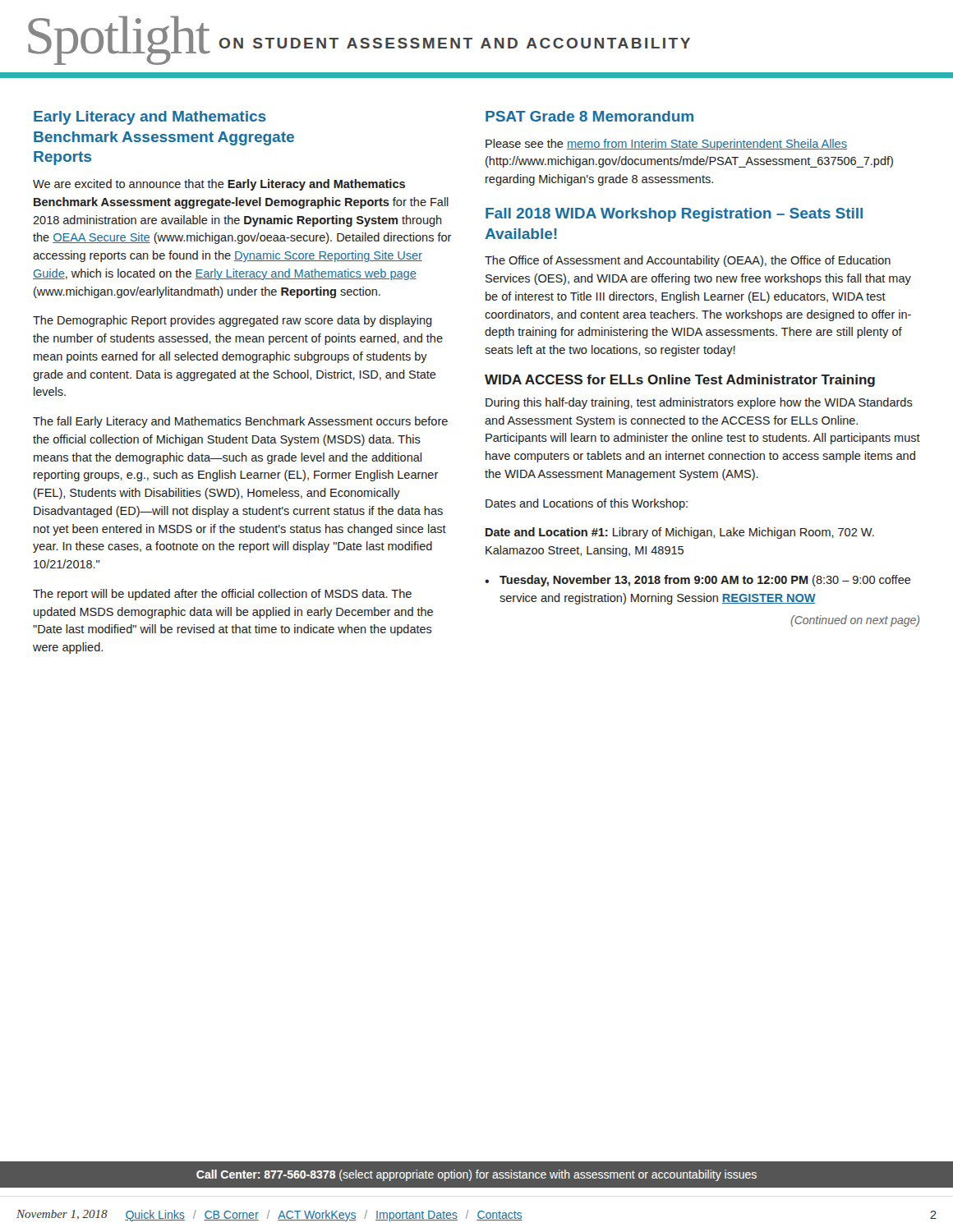Point to the text block starting "Date and Location #1: Library of Michigan,"

click(x=702, y=542)
